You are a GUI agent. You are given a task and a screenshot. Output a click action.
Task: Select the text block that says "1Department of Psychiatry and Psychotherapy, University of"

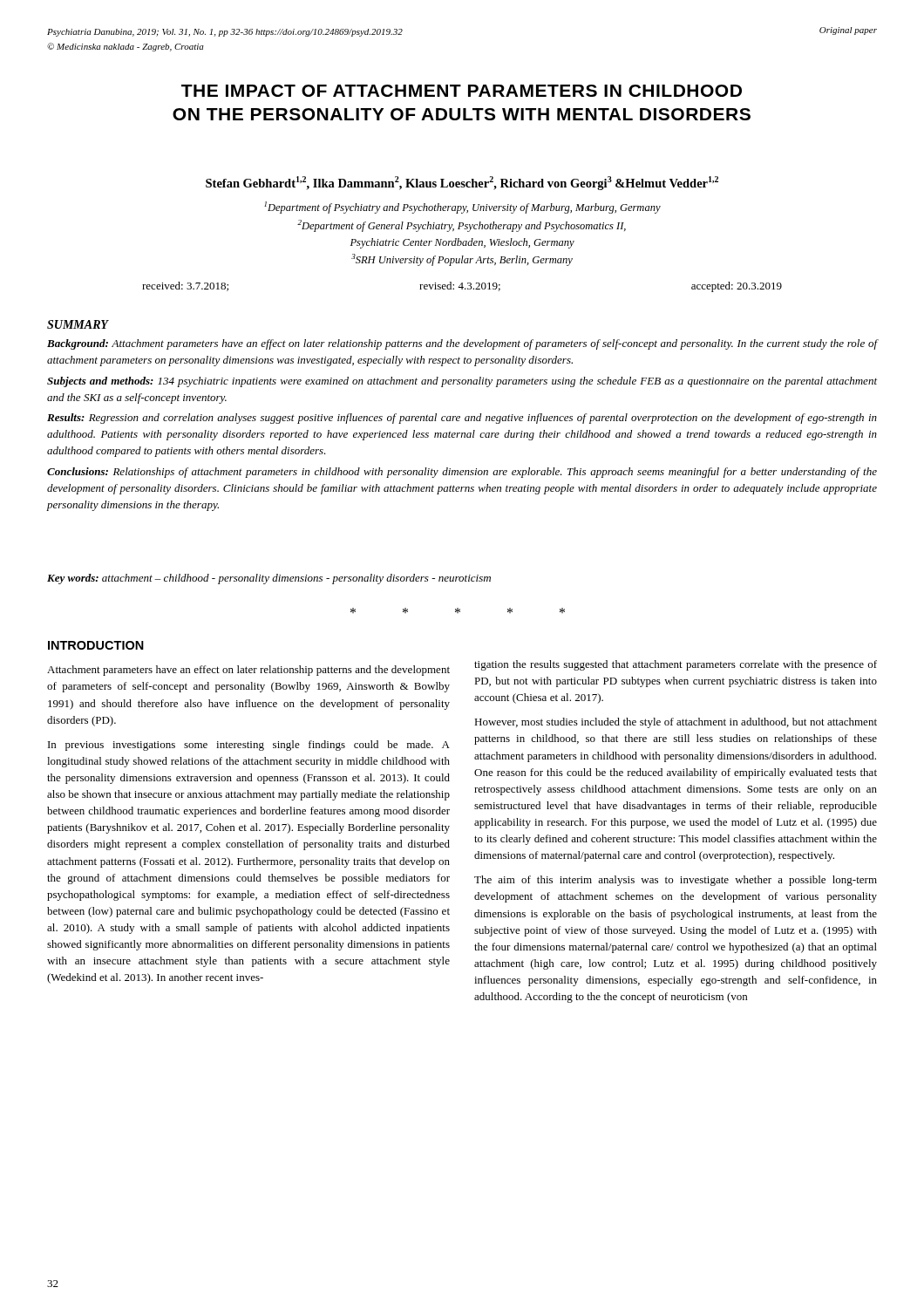point(462,233)
